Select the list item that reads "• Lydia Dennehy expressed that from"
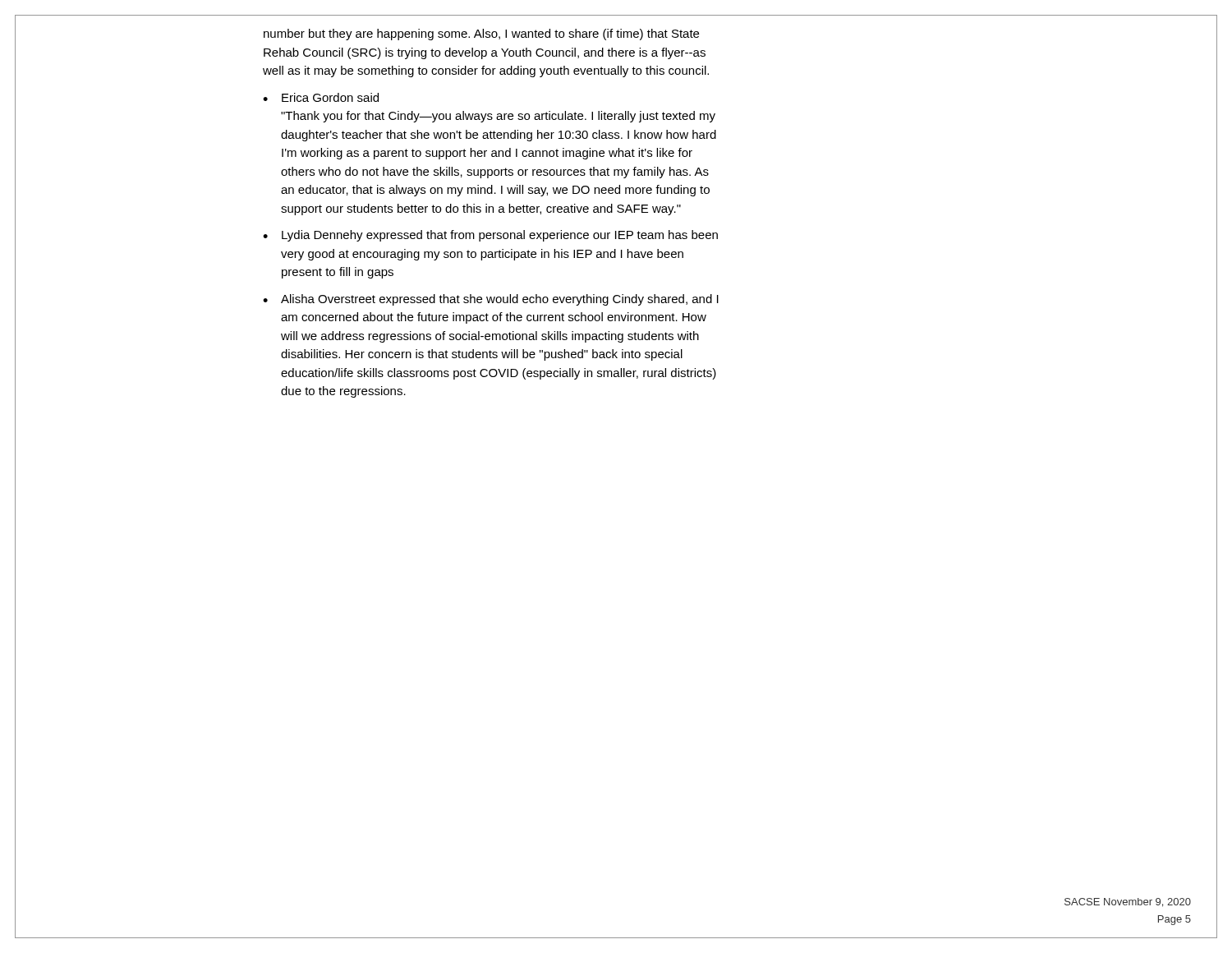Screen dimensions: 953x1232 point(493,254)
